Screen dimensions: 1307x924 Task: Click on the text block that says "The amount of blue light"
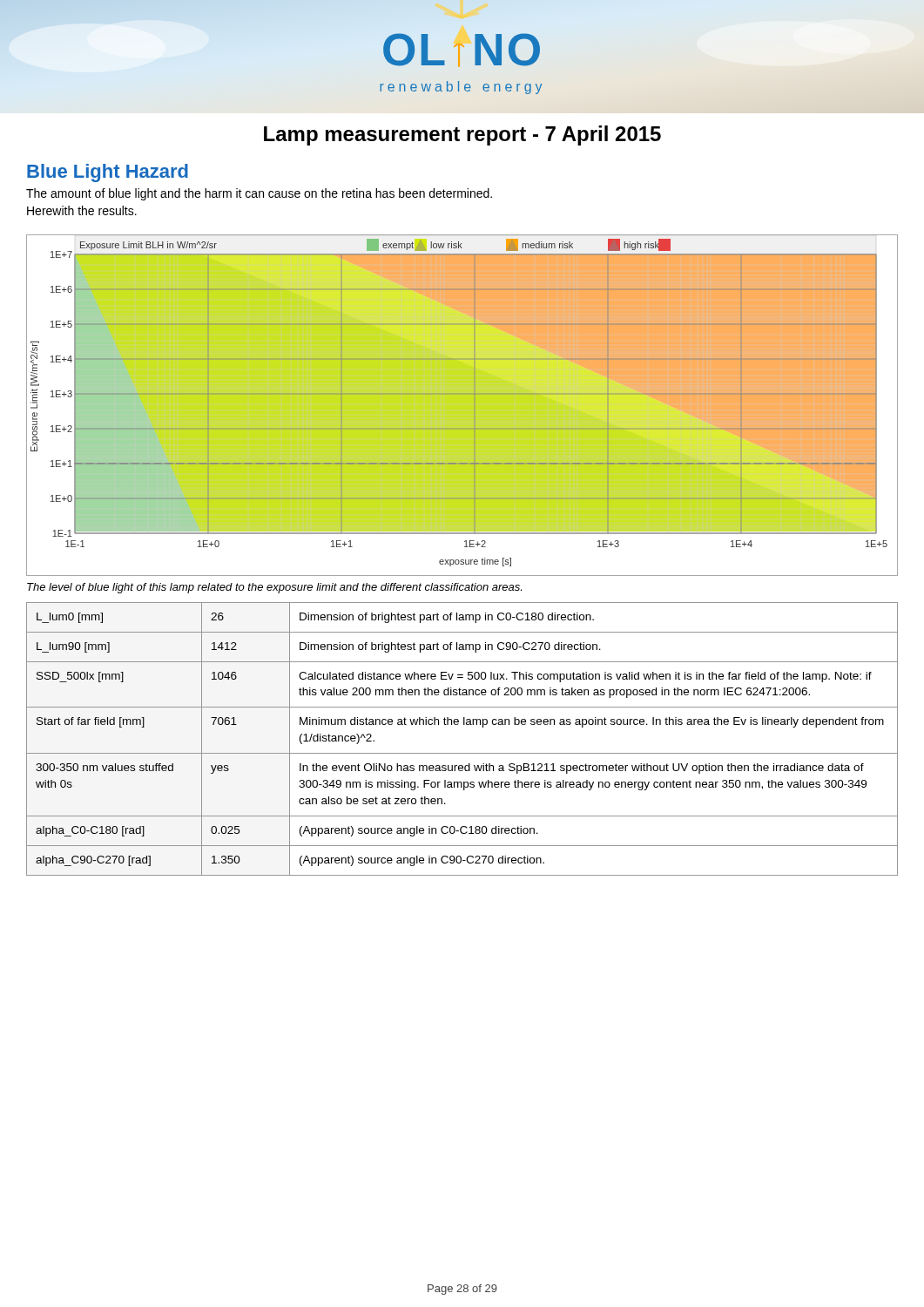260,202
